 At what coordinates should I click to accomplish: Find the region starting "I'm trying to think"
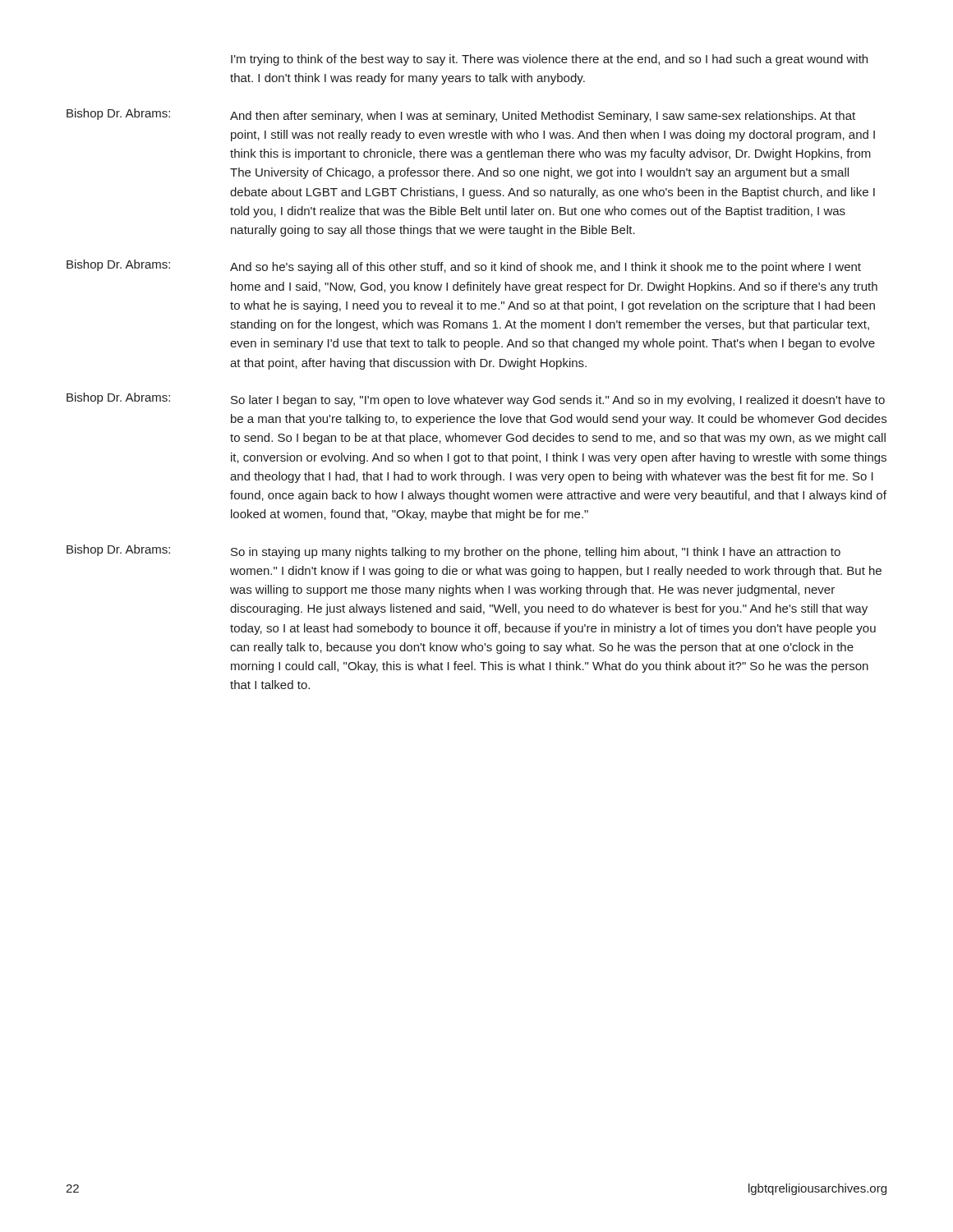[x=549, y=68]
